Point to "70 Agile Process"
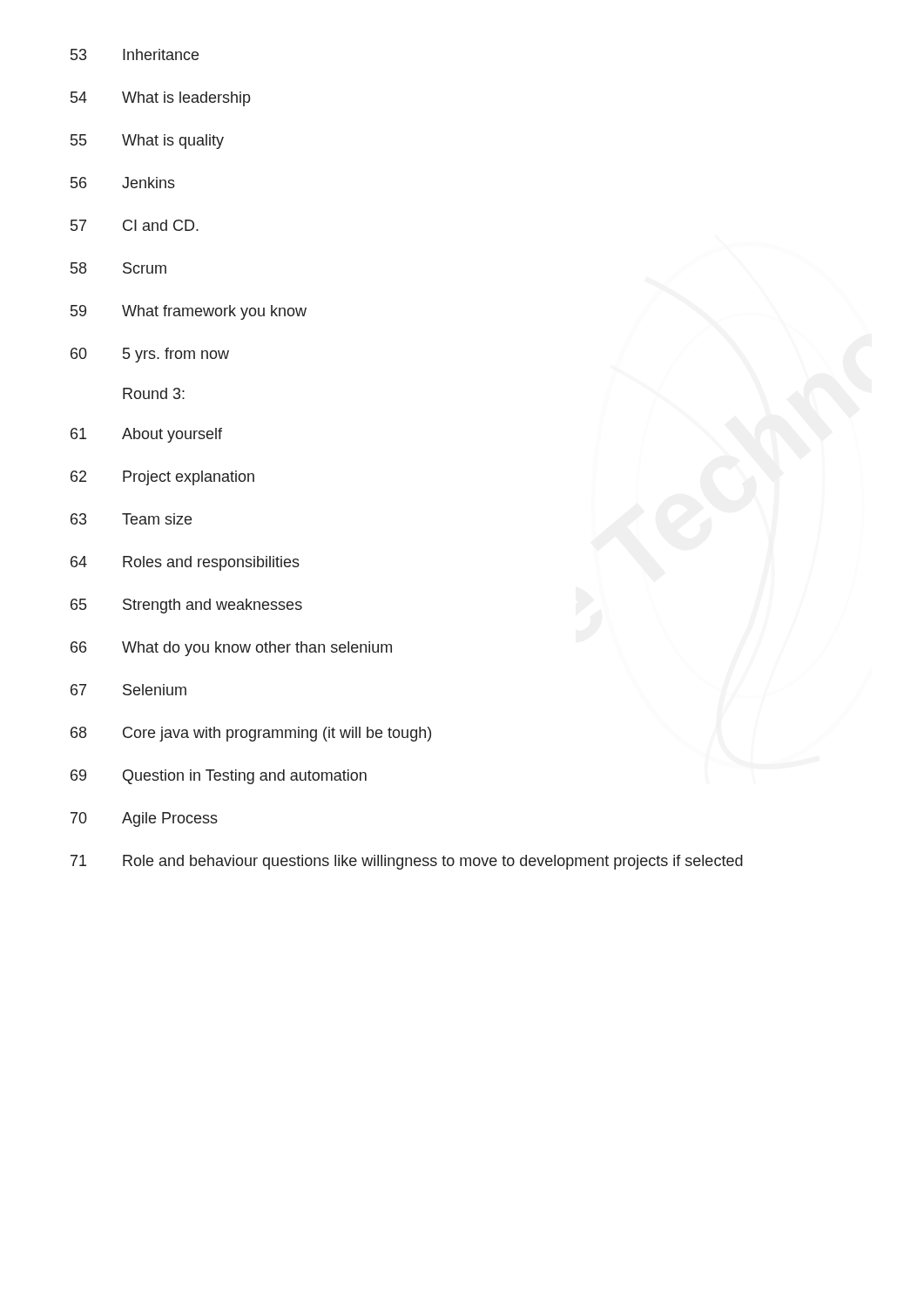 pos(144,819)
